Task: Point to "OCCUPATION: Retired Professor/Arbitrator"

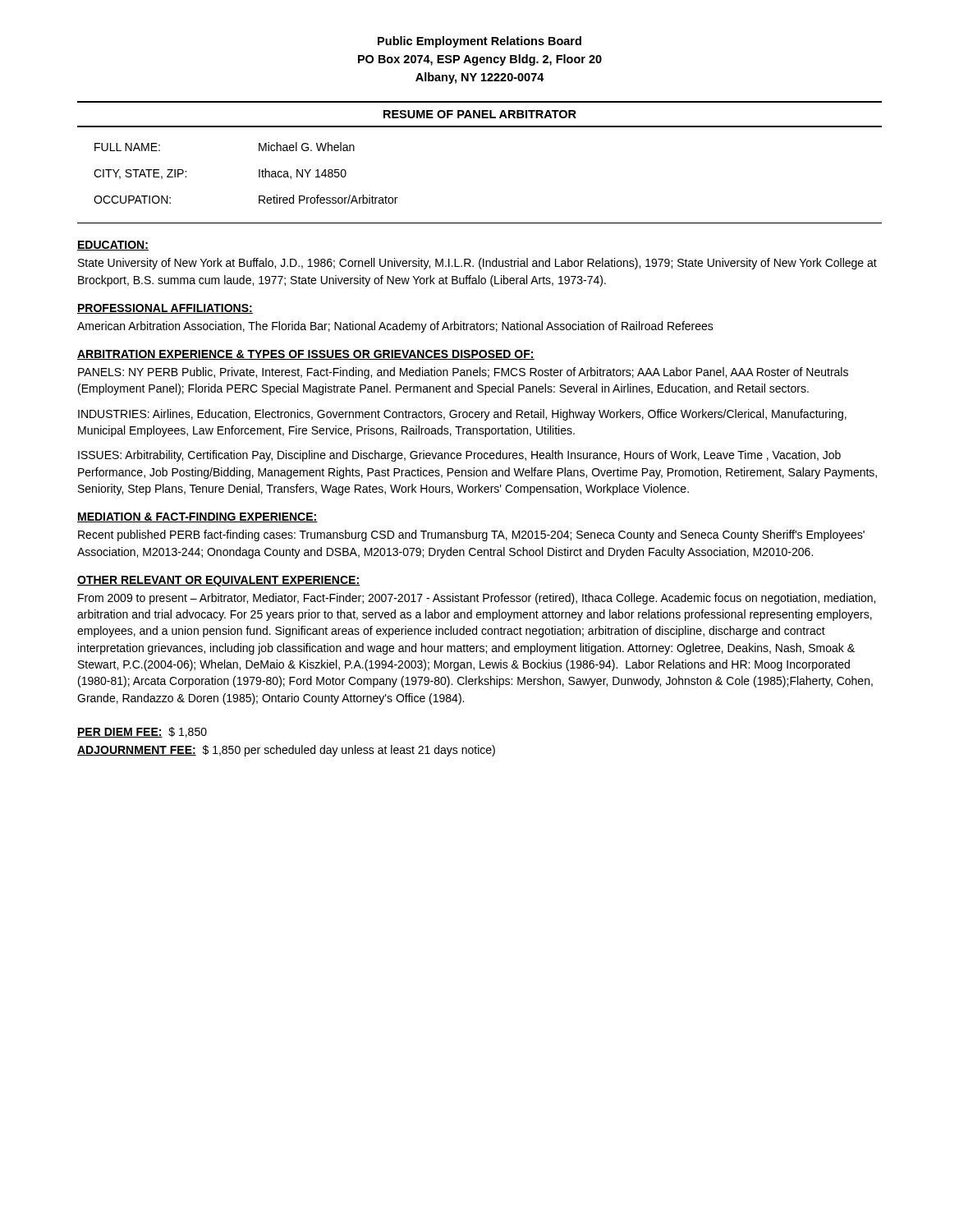Action: coord(138,198)
